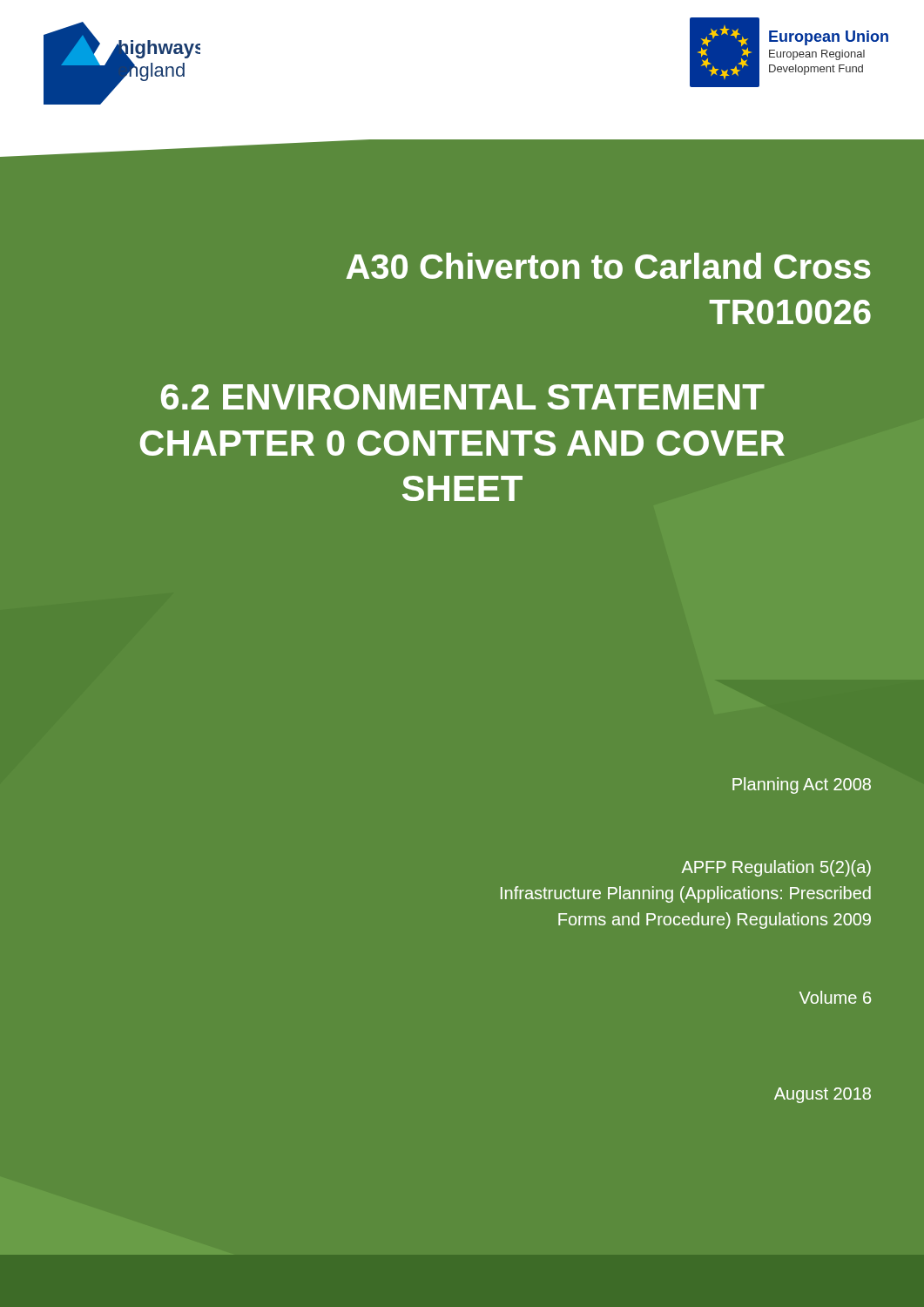Screen dimensions: 1307x924
Task: Point to the text starting "6.2 ENVIRONMENTAL STATEMENTCHAPTER 0 CONTENTS AND COVERSHEET"
Action: [x=462, y=443]
